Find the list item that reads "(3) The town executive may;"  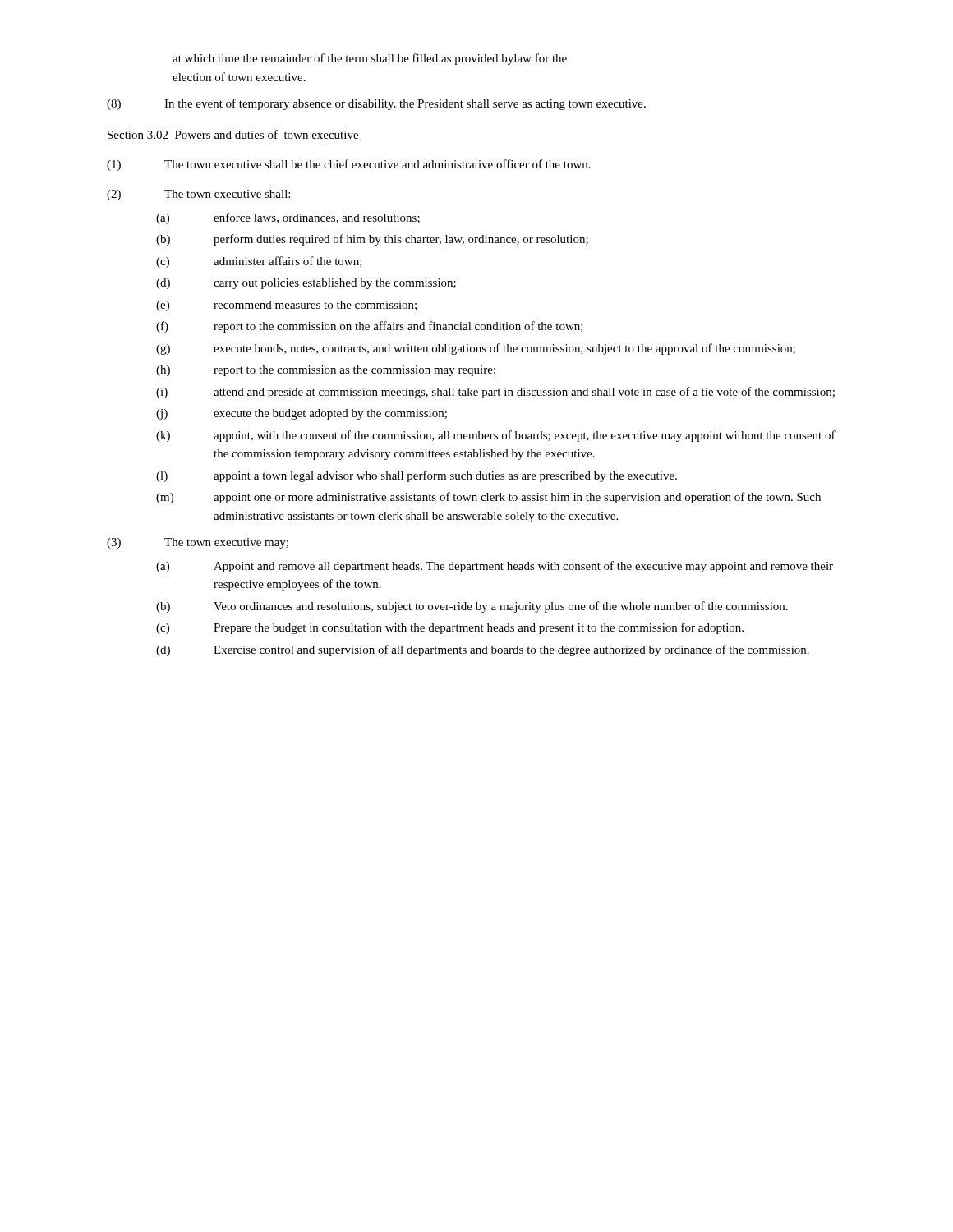coord(198,543)
